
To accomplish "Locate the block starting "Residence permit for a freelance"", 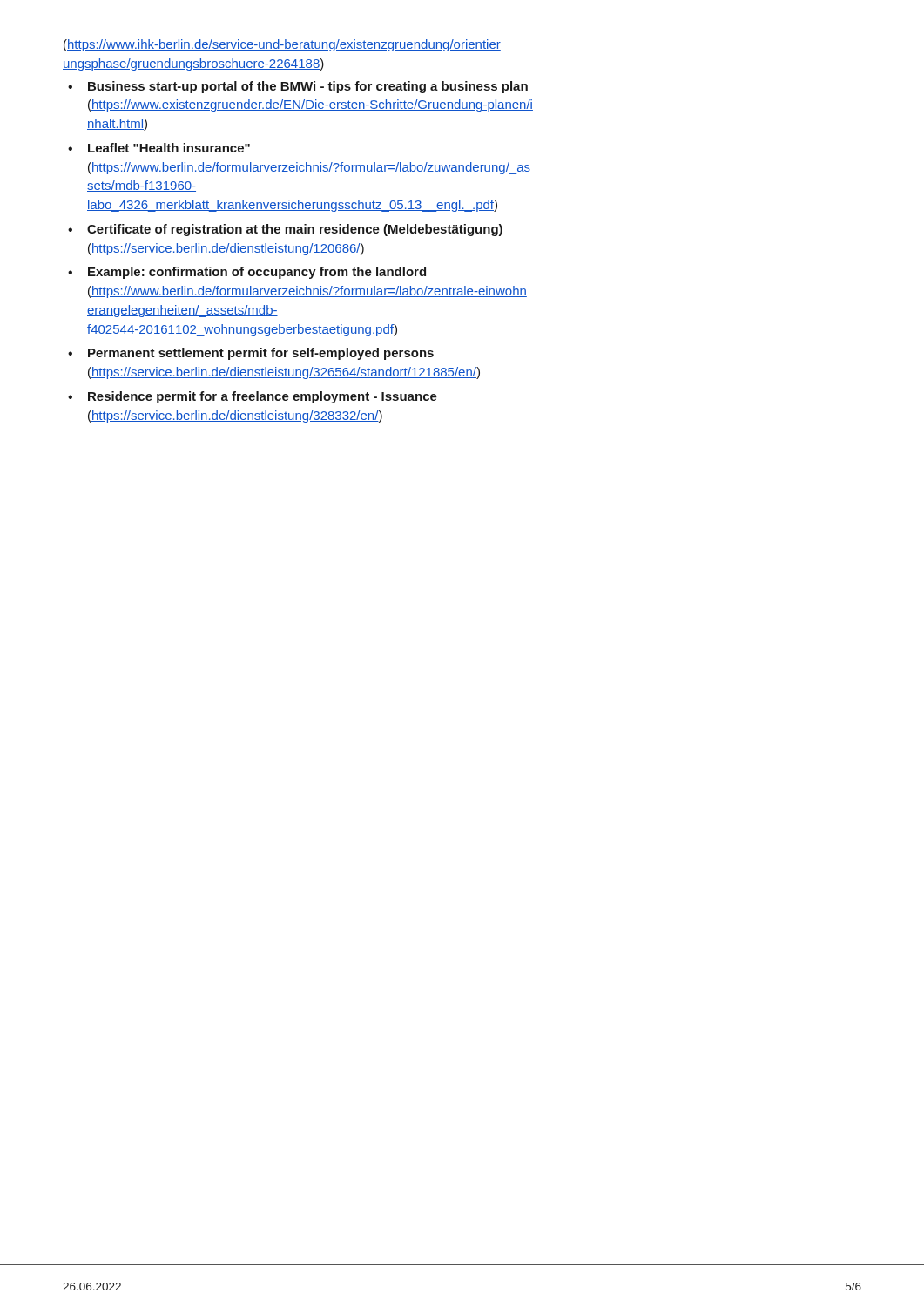I will coord(262,405).
